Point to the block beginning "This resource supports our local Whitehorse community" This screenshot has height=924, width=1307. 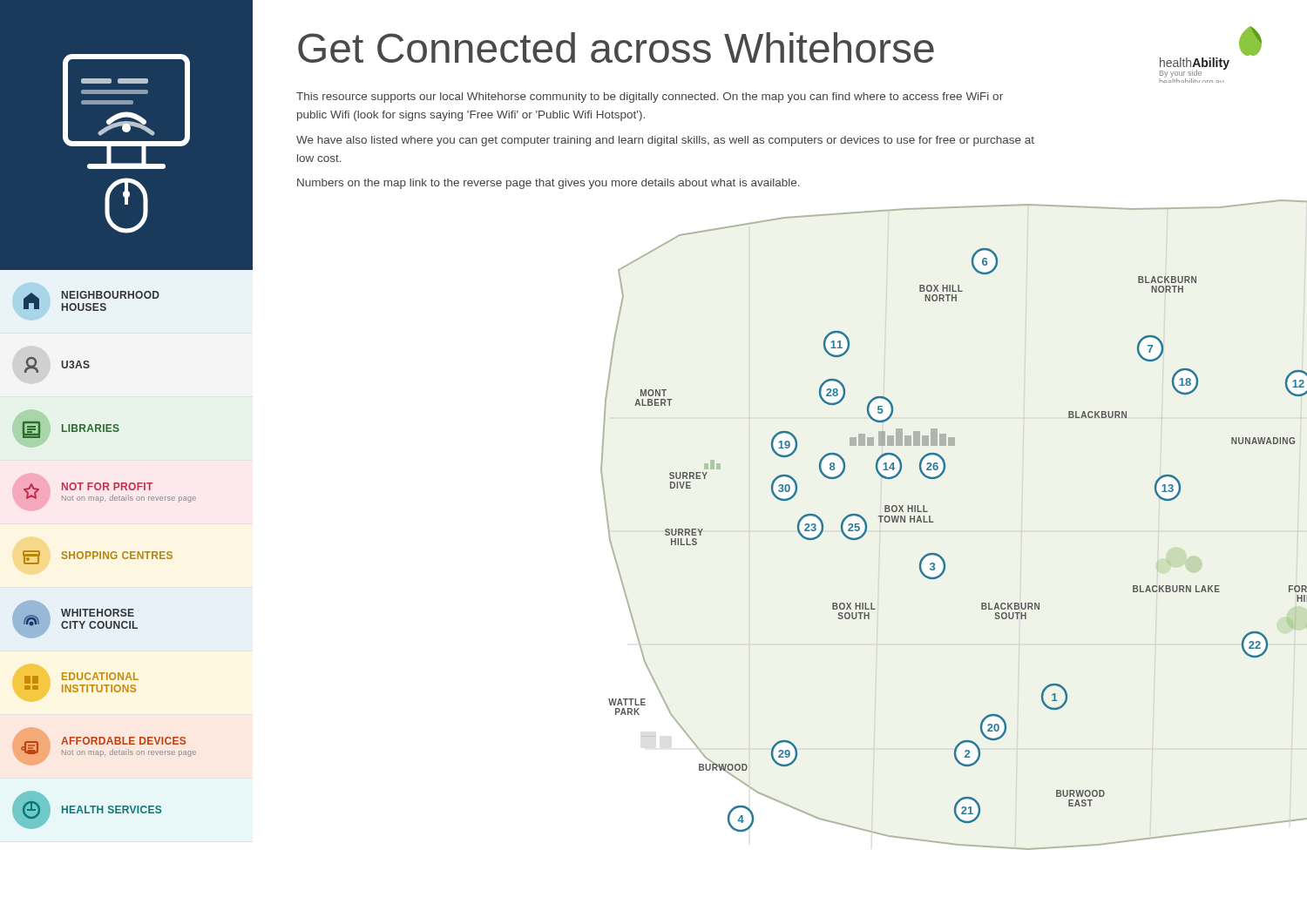650,105
